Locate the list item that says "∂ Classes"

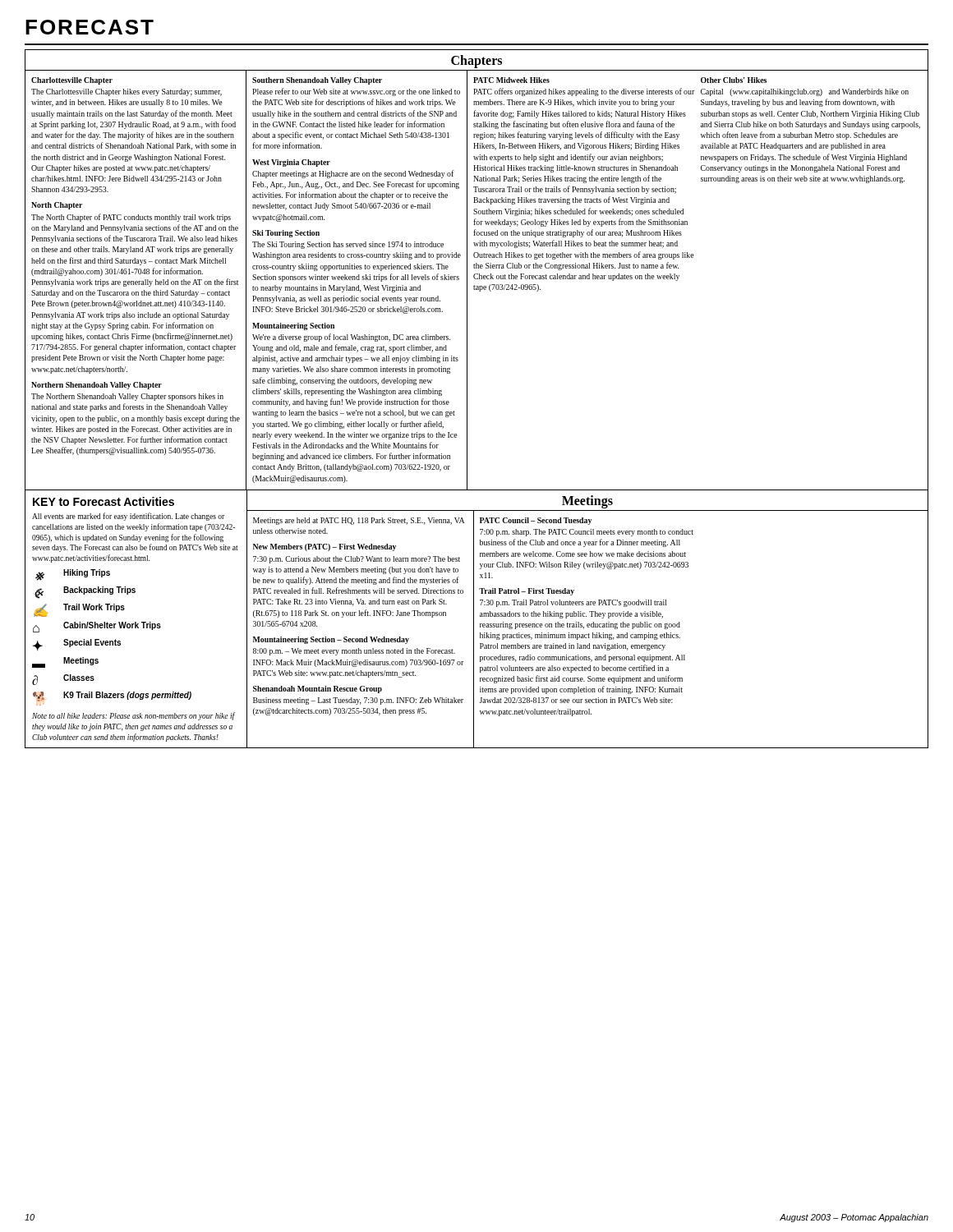(63, 681)
